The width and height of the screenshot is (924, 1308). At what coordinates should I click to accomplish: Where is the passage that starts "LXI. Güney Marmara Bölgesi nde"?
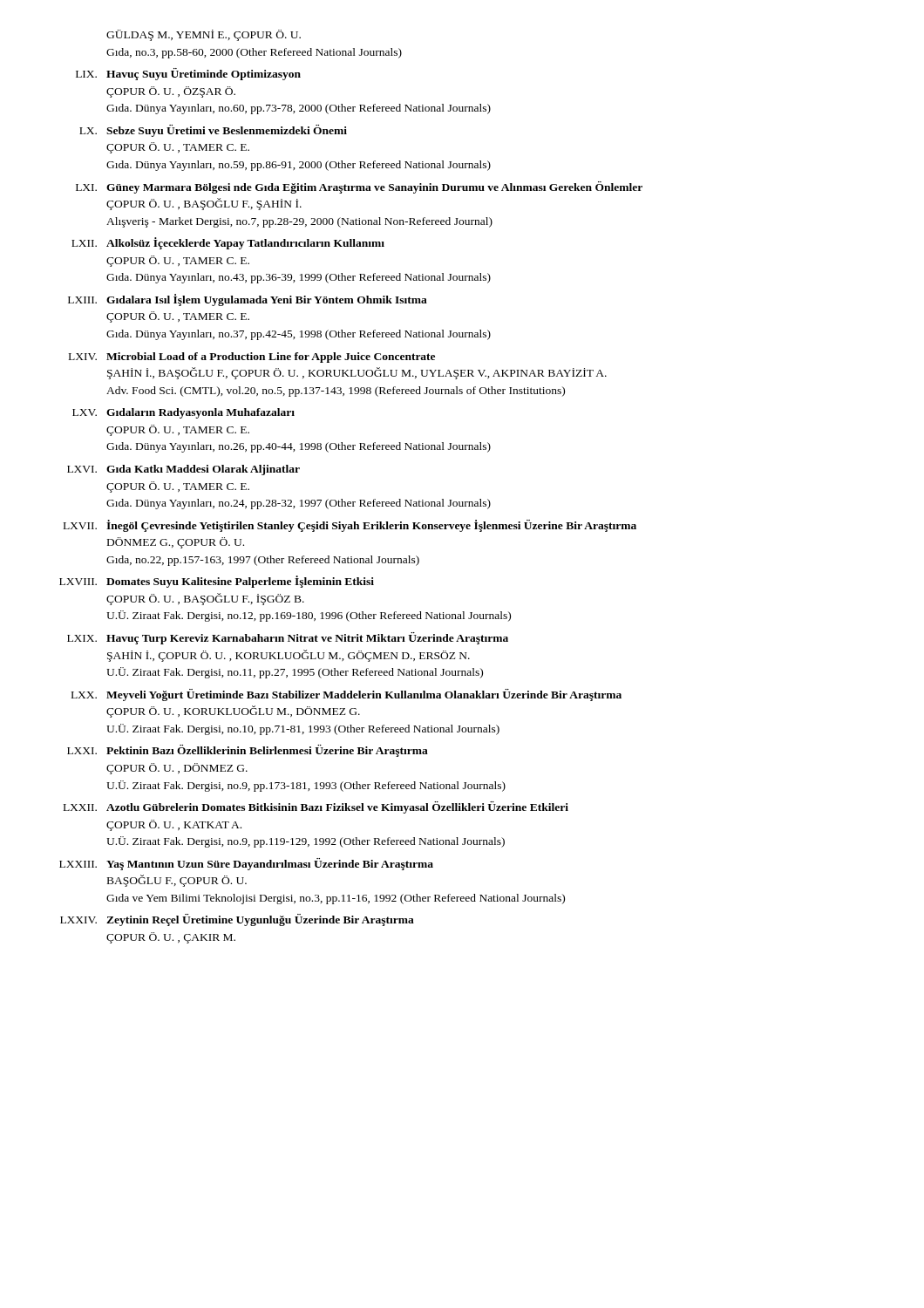(359, 187)
